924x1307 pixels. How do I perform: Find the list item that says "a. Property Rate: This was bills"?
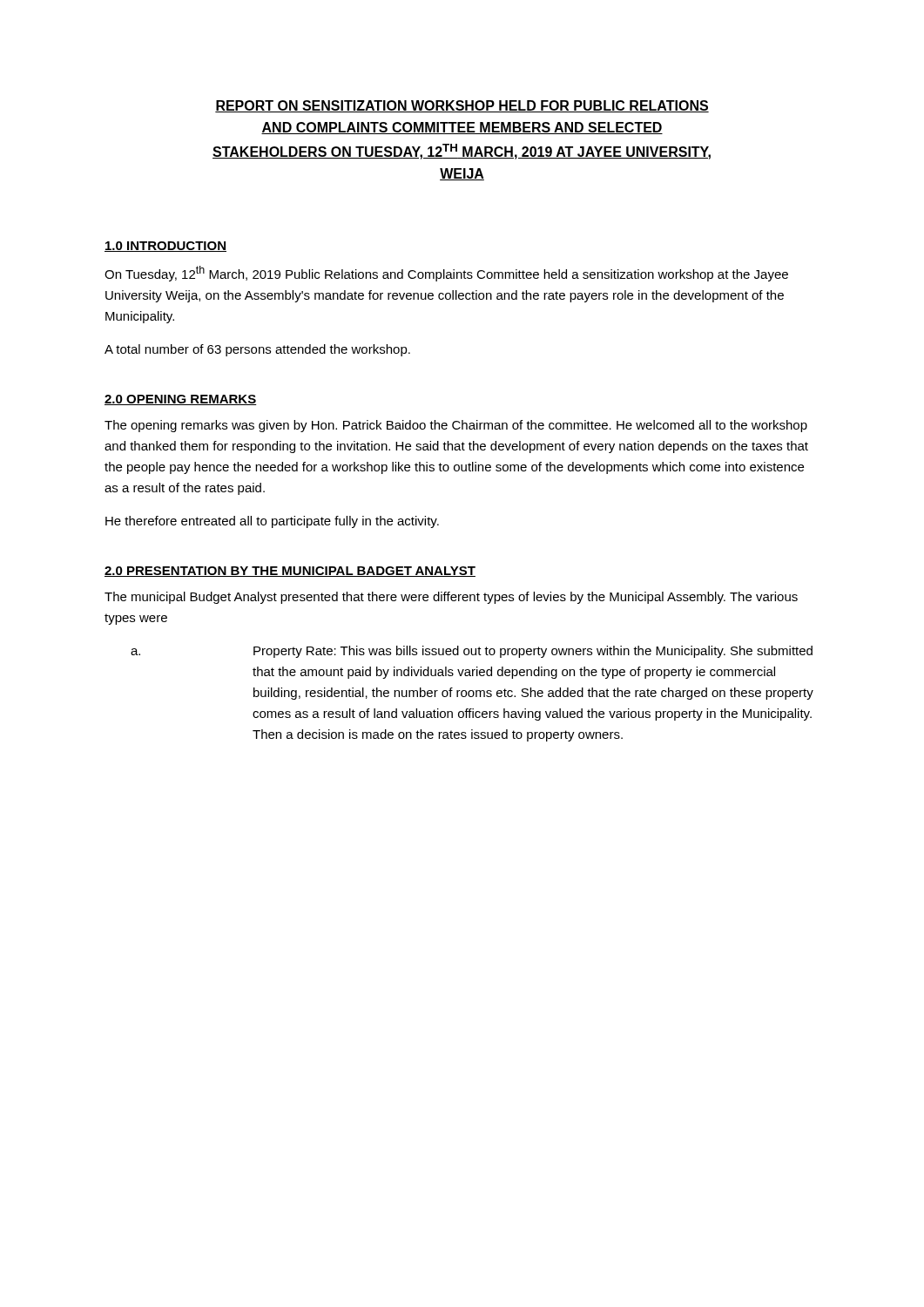coord(462,692)
